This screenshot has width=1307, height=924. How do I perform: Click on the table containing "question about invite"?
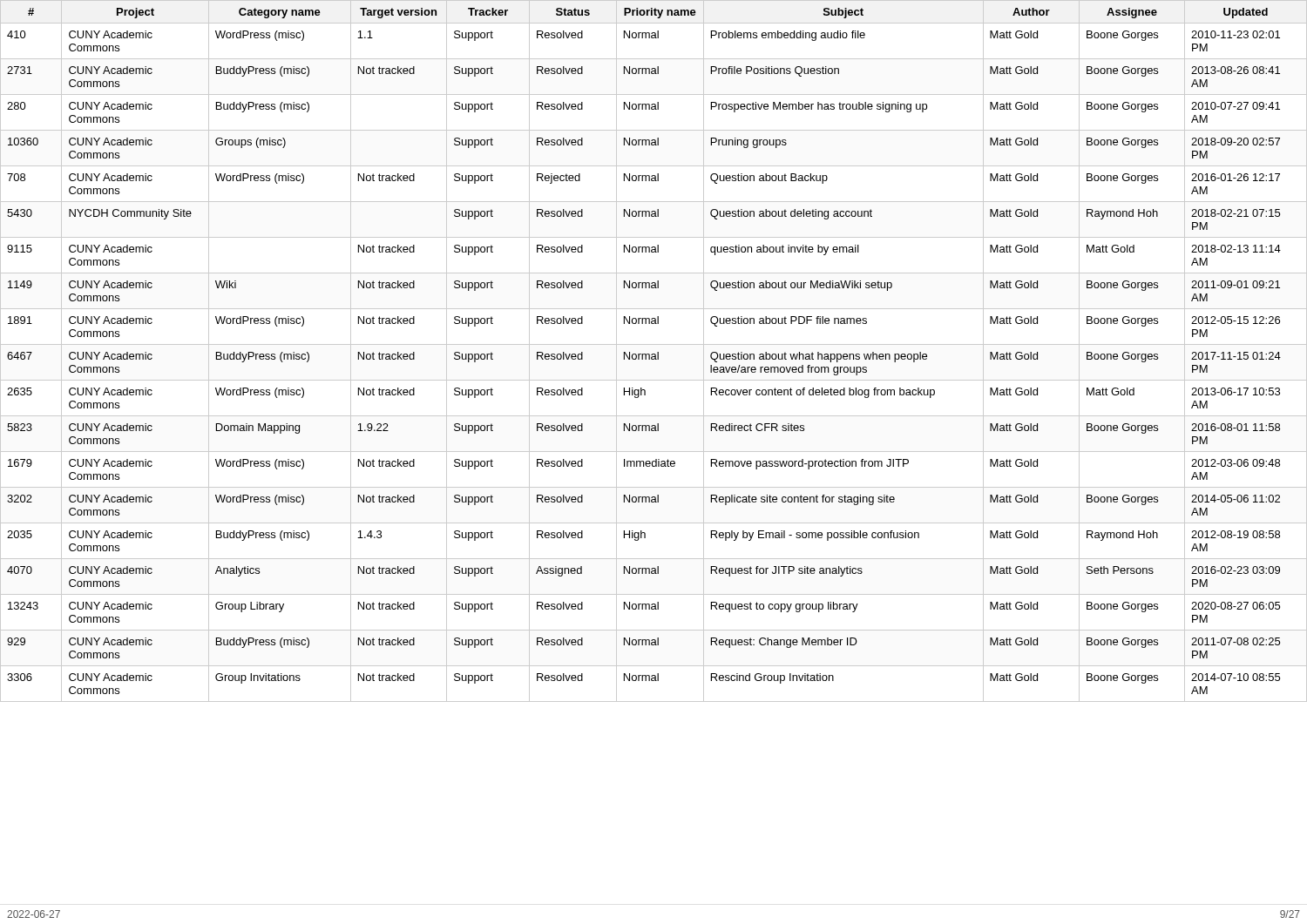[x=654, y=351]
